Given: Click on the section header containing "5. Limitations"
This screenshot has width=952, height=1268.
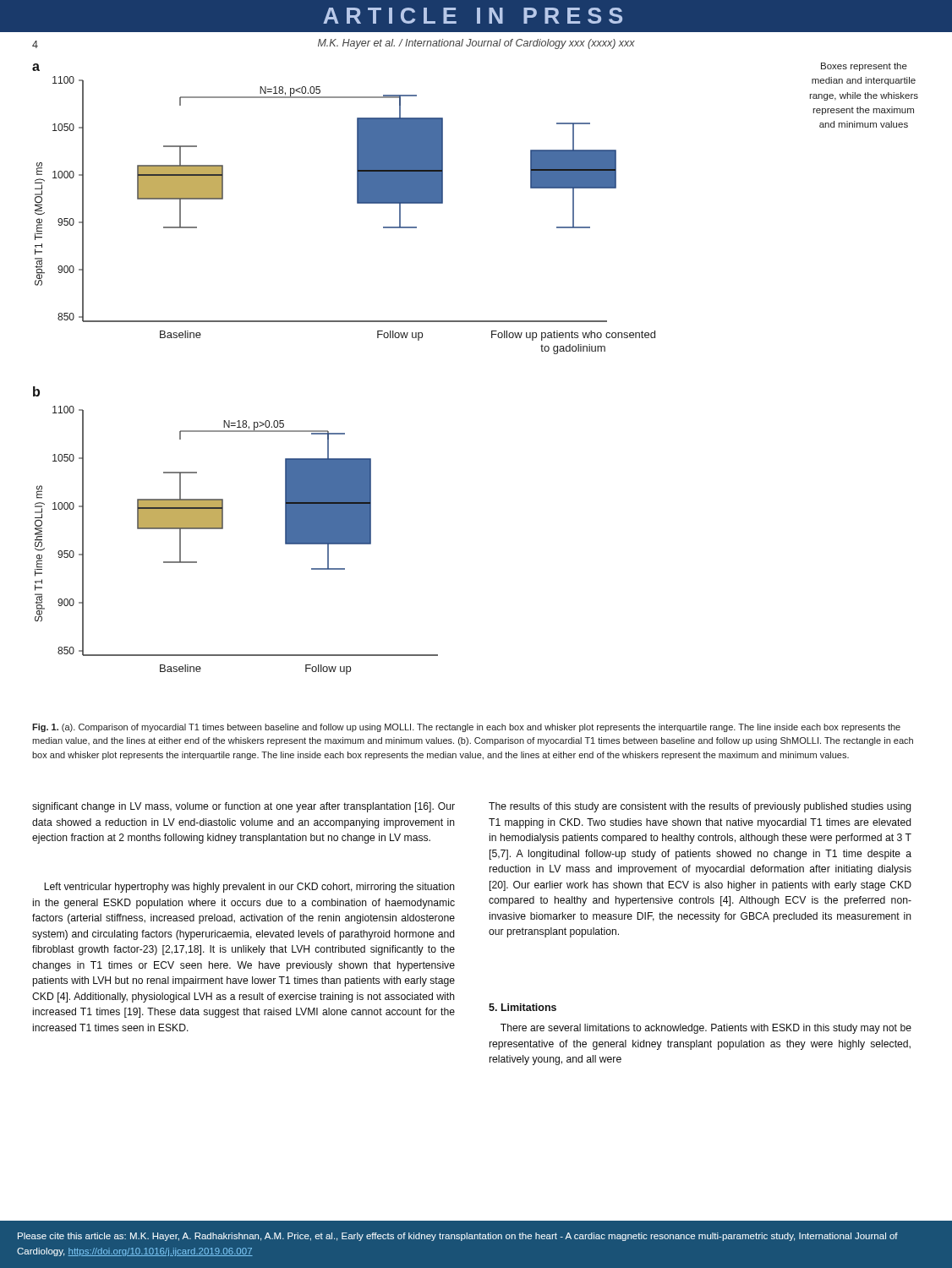Looking at the screenshot, I should pyautogui.click(x=523, y=1008).
